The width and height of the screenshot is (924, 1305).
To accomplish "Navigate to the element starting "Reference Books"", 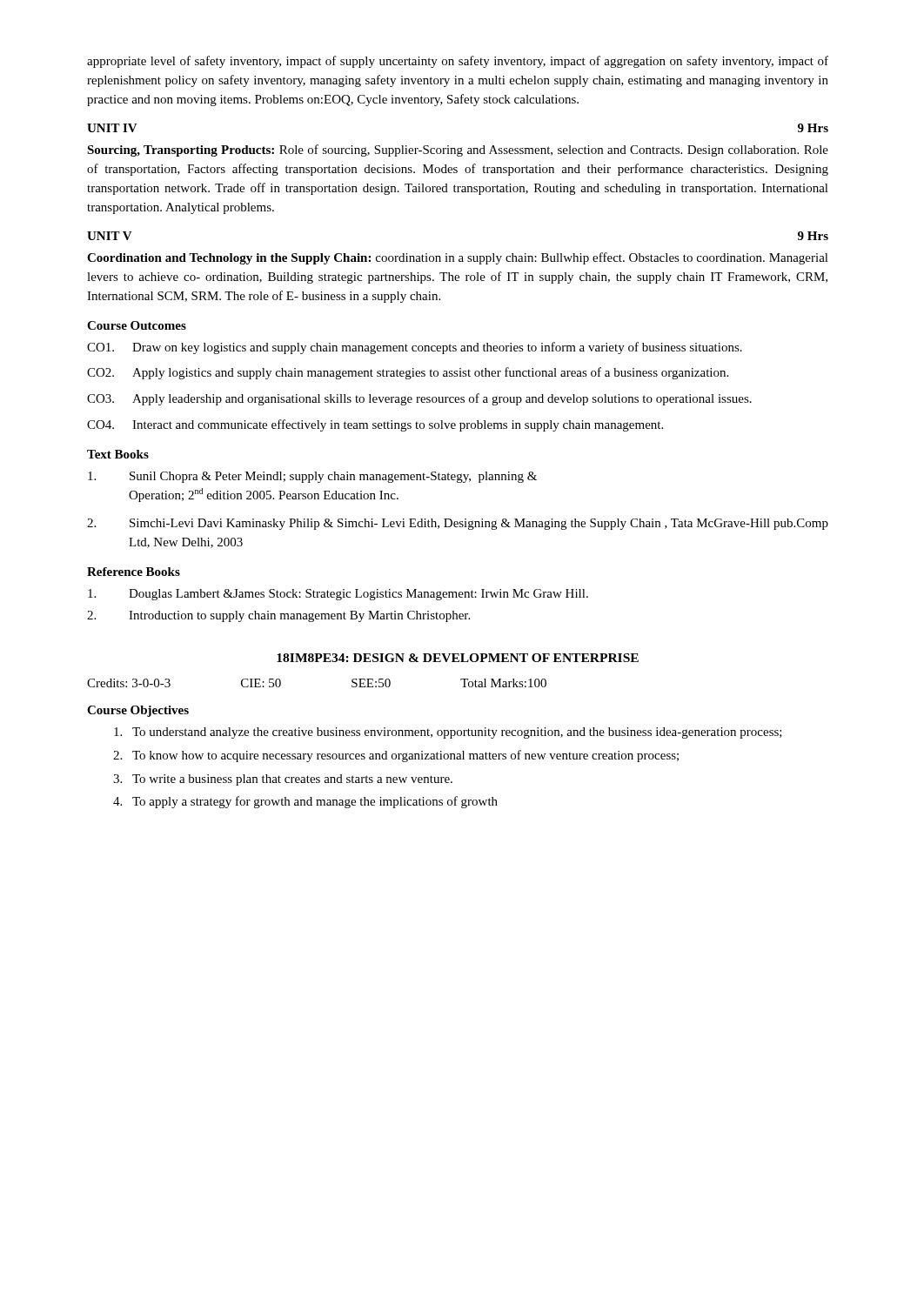I will [133, 571].
